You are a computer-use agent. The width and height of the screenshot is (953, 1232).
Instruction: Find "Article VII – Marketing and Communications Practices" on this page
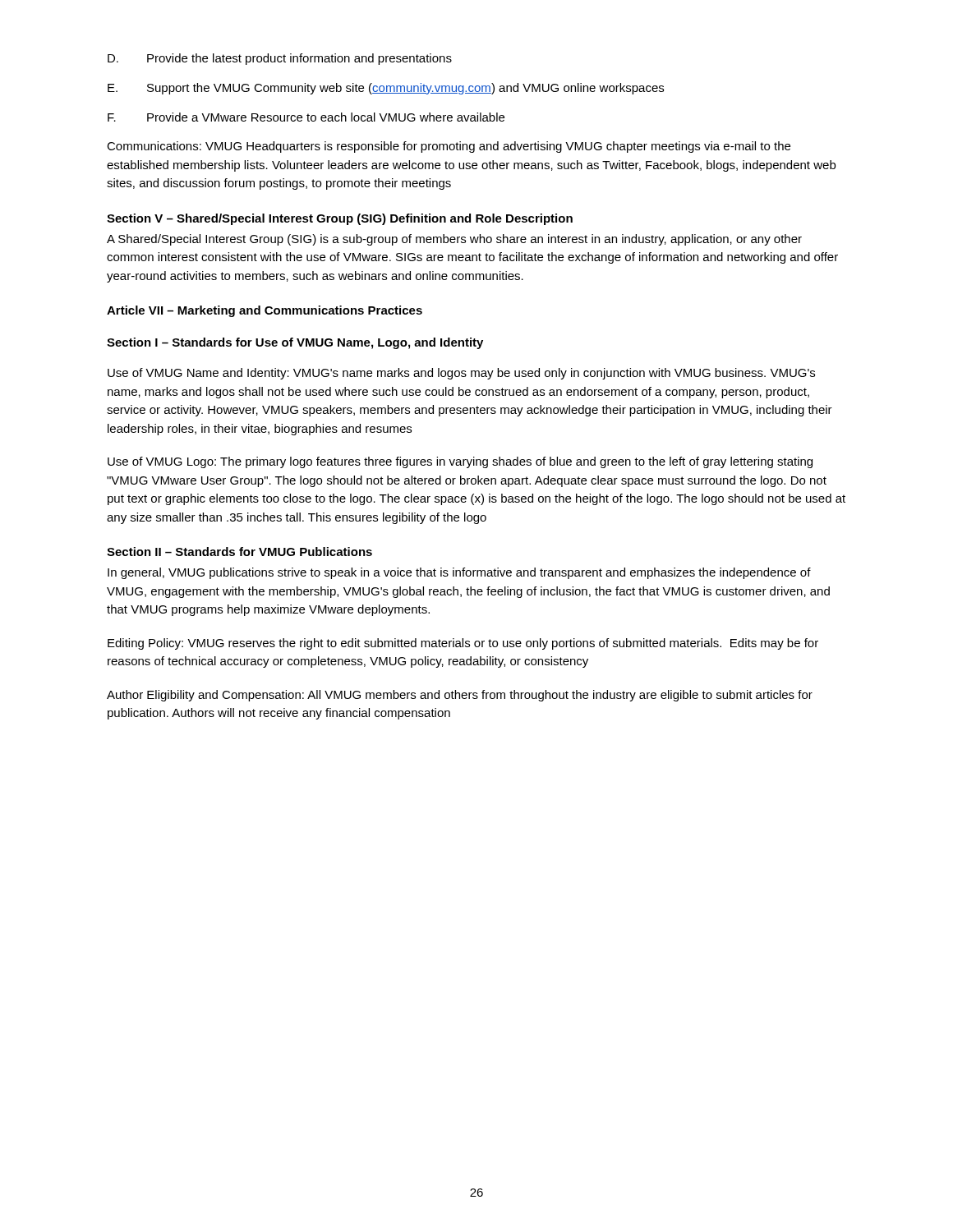coord(265,310)
